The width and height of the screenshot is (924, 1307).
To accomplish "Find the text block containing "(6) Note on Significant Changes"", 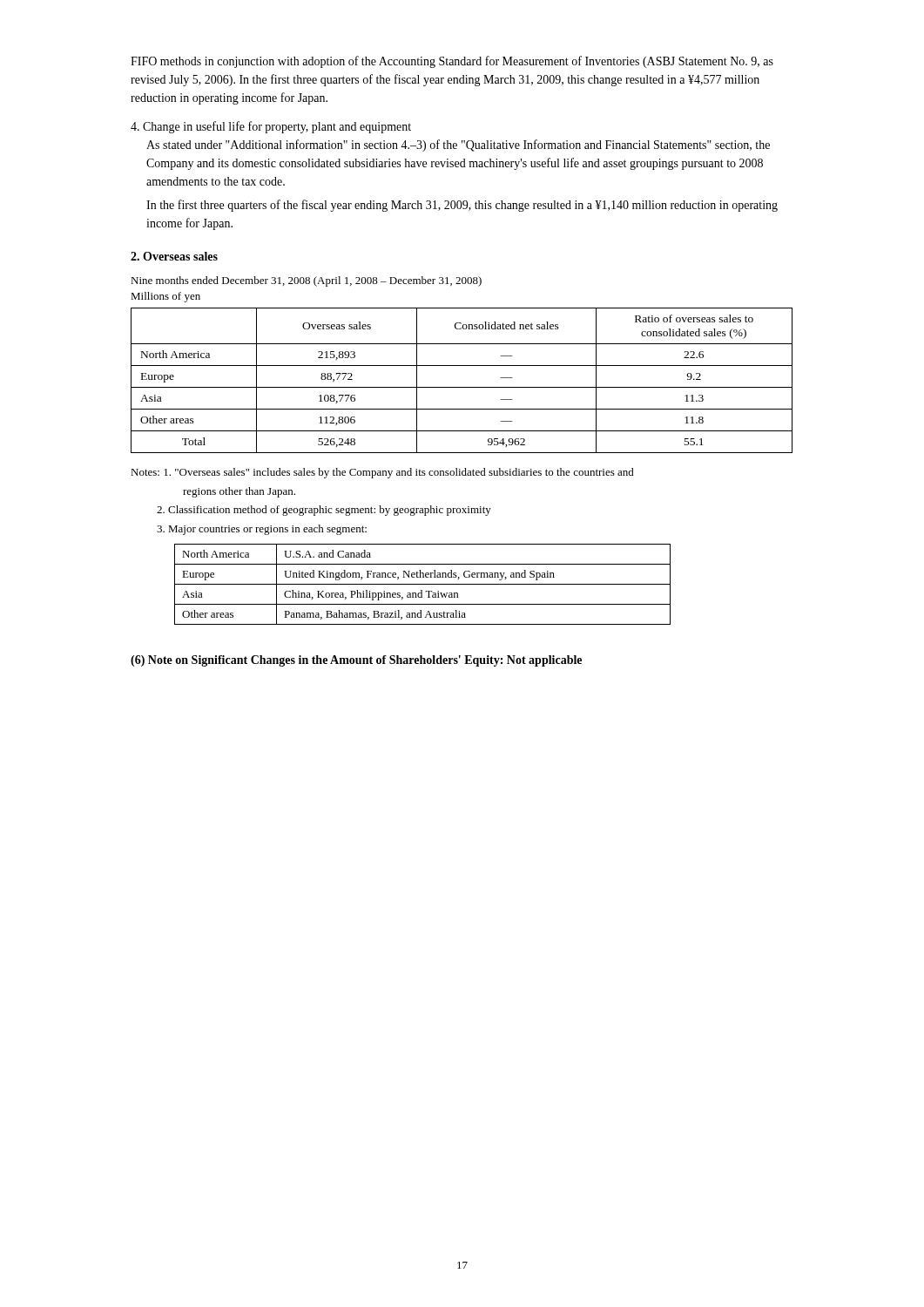I will click(x=356, y=660).
